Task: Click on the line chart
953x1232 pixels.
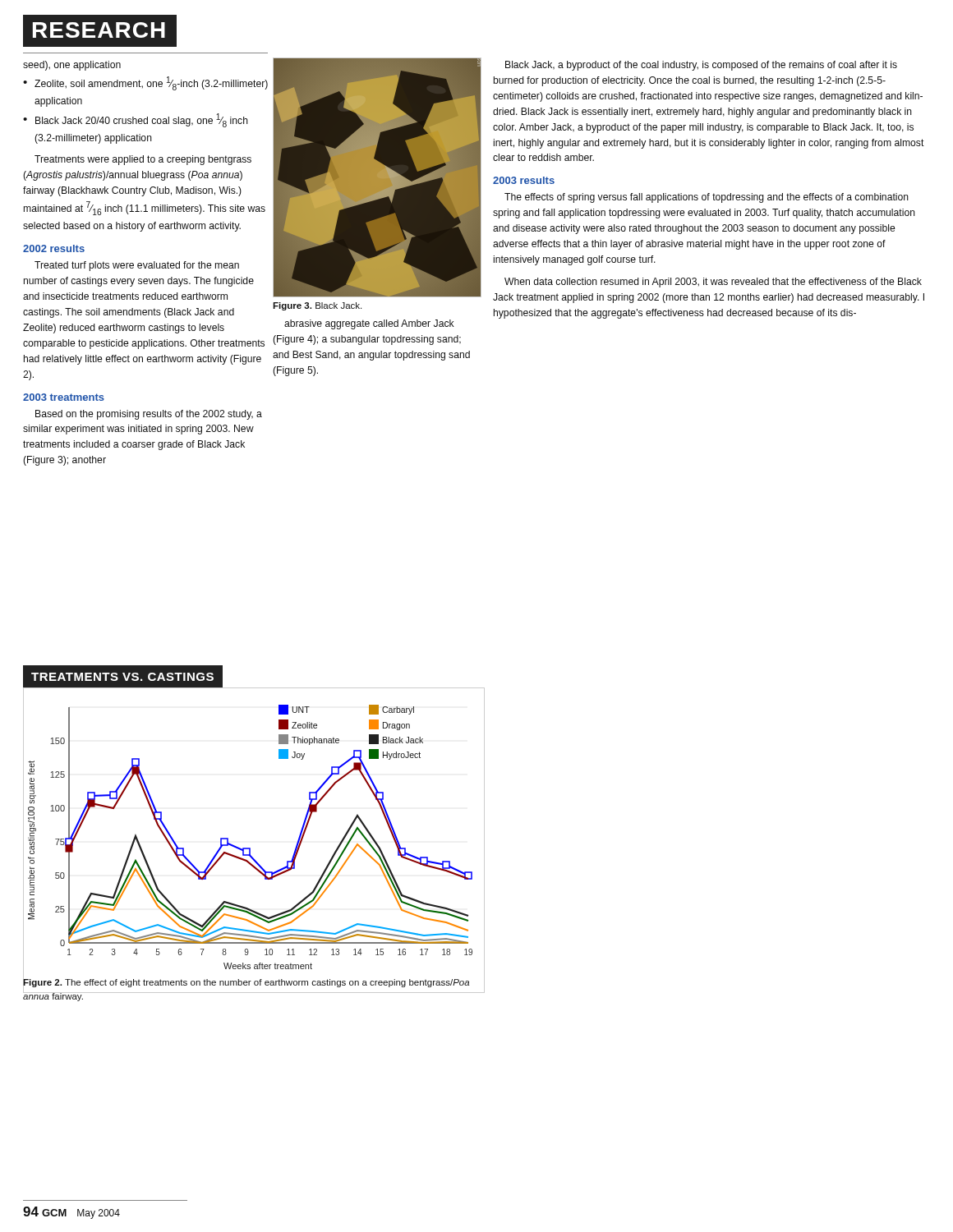Action: pos(253,829)
